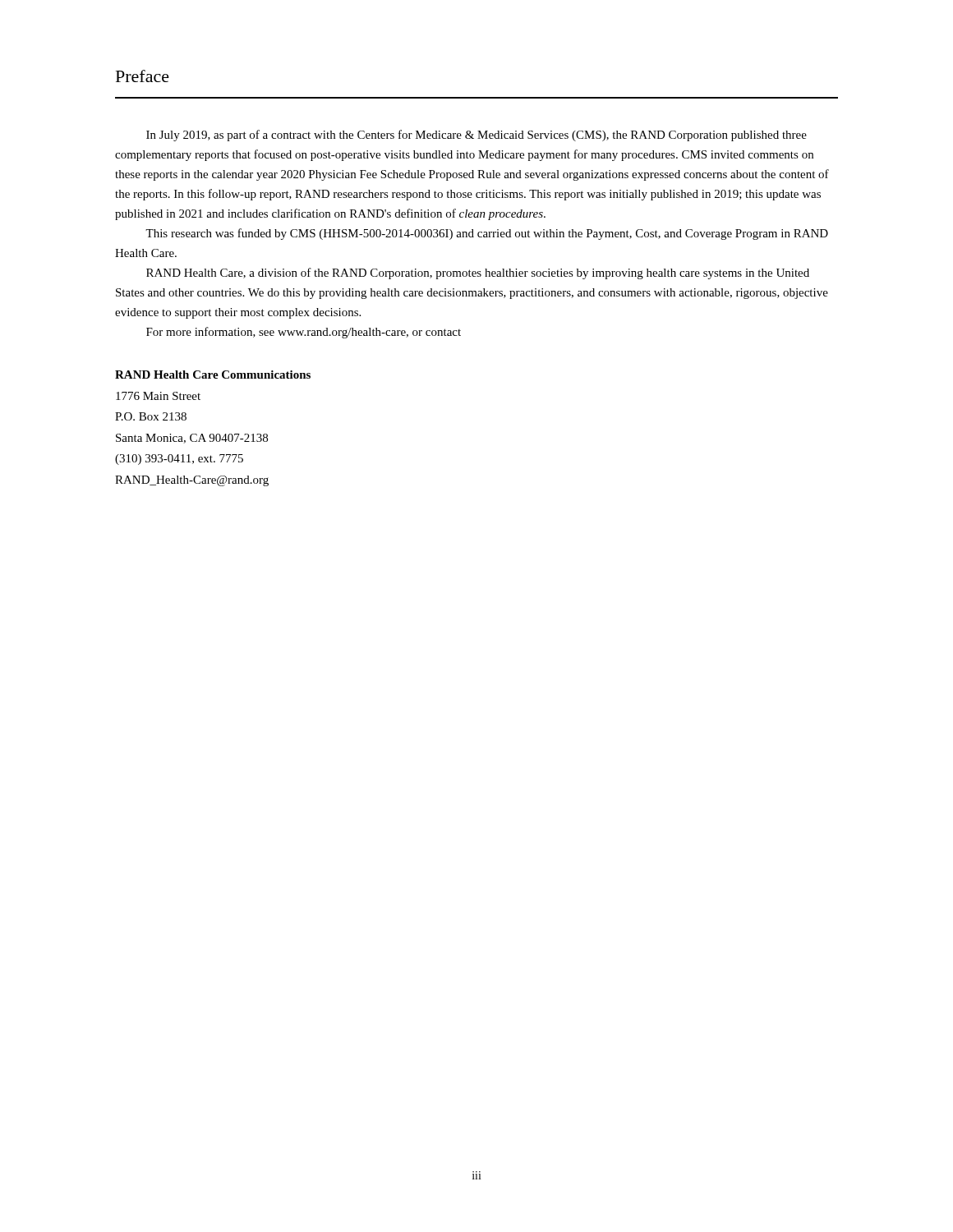Find the text block containing "In July 2019,"
953x1232 pixels.
(x=476, y=233)
